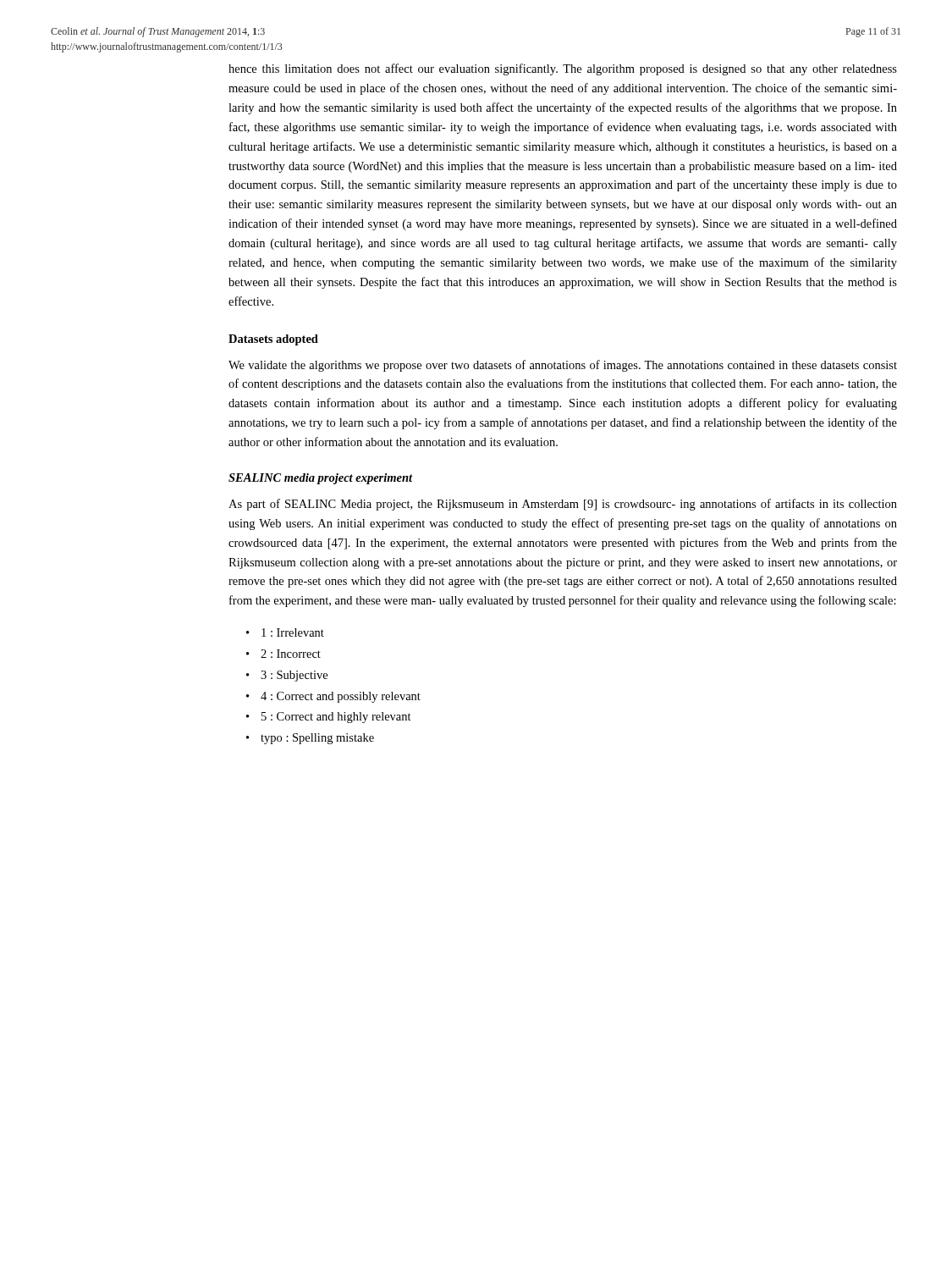Click on the text block starting "hence this limitation does not affect our evaluation"
Image resolution: width=952 pixels, height=1270 pixels.
563,185
